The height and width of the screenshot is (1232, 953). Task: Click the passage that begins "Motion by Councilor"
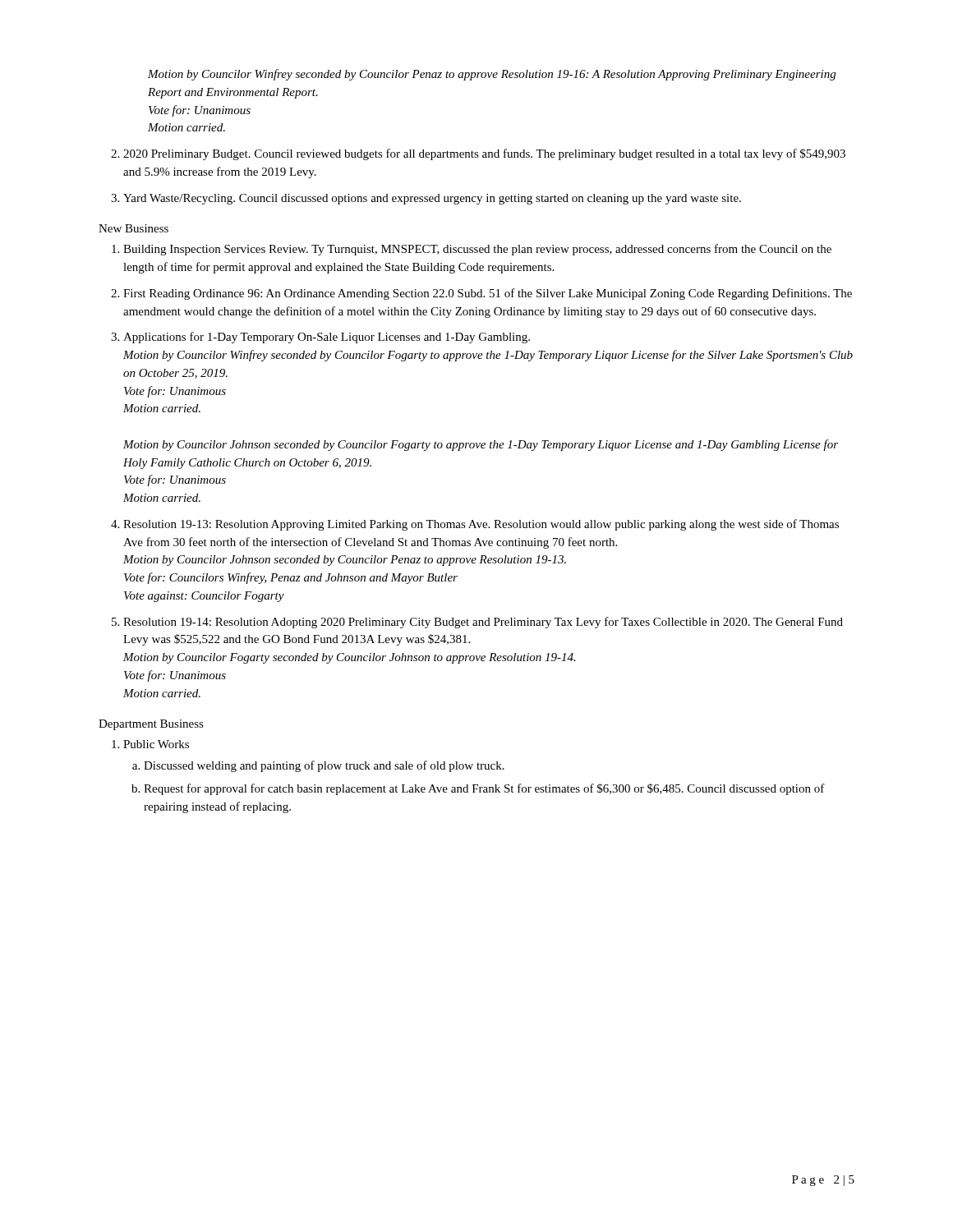coord(492,75)
